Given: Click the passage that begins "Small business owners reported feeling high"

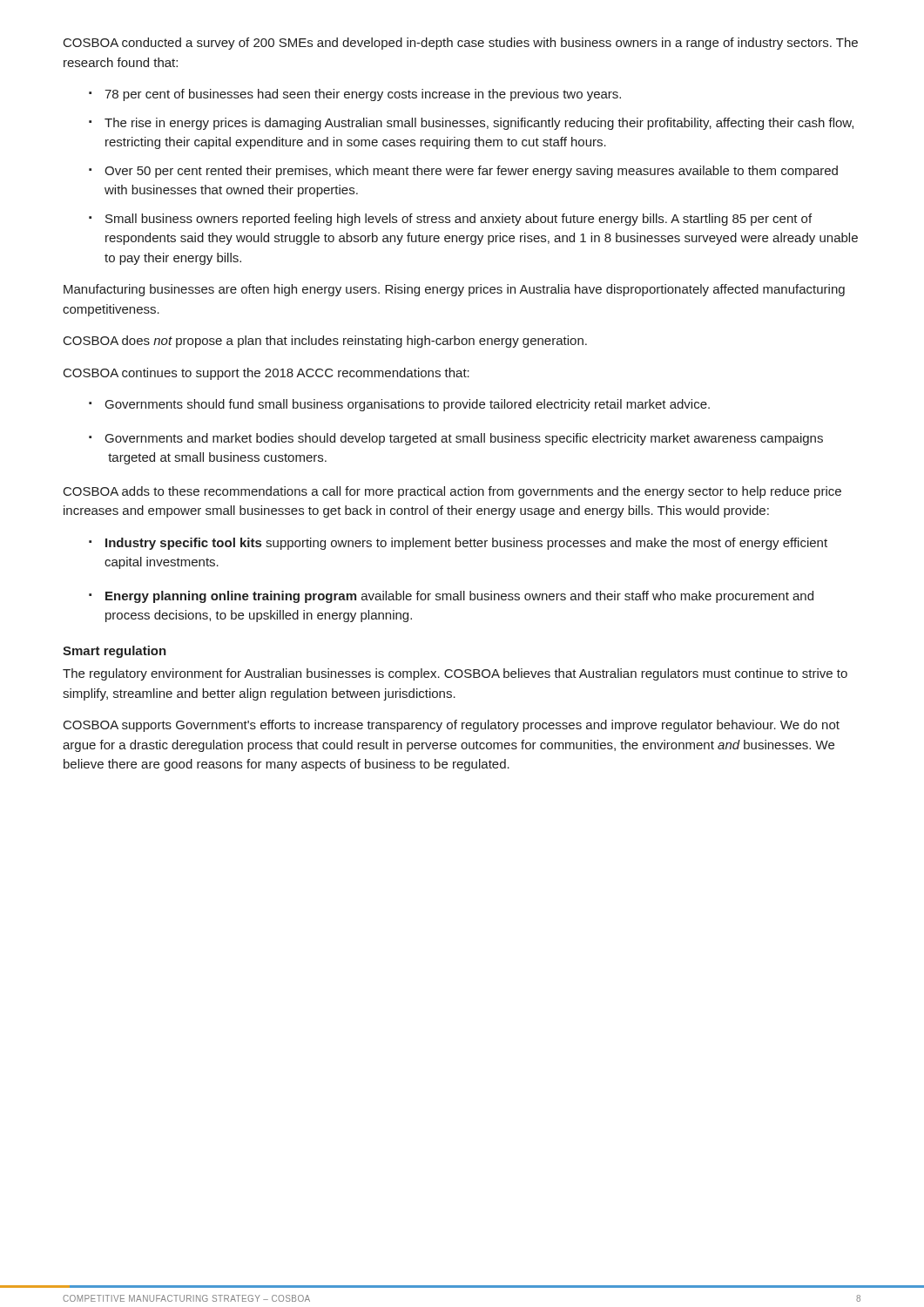Looking at the screenshot, I should [481, 237].
